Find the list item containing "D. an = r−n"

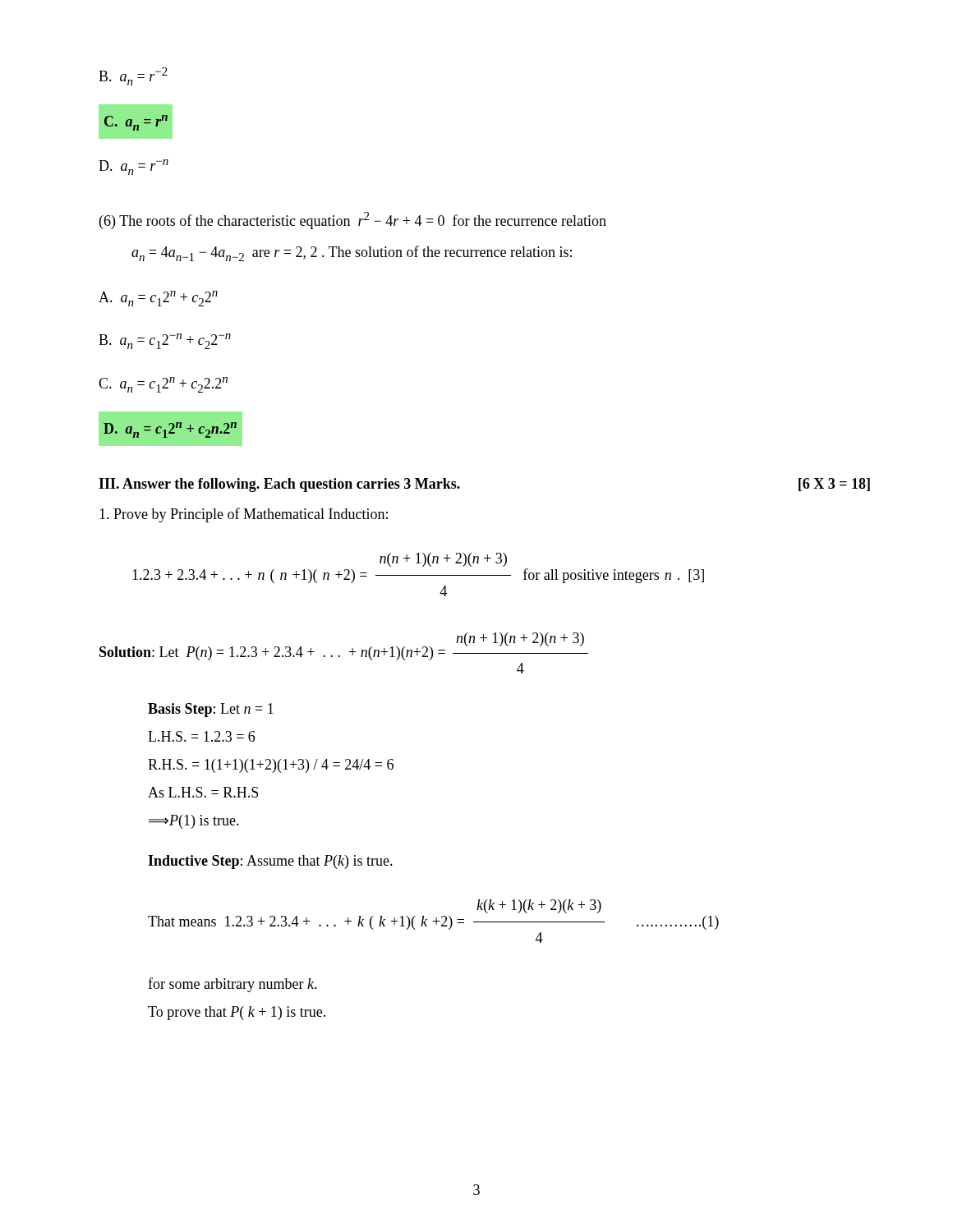(134, 166)
